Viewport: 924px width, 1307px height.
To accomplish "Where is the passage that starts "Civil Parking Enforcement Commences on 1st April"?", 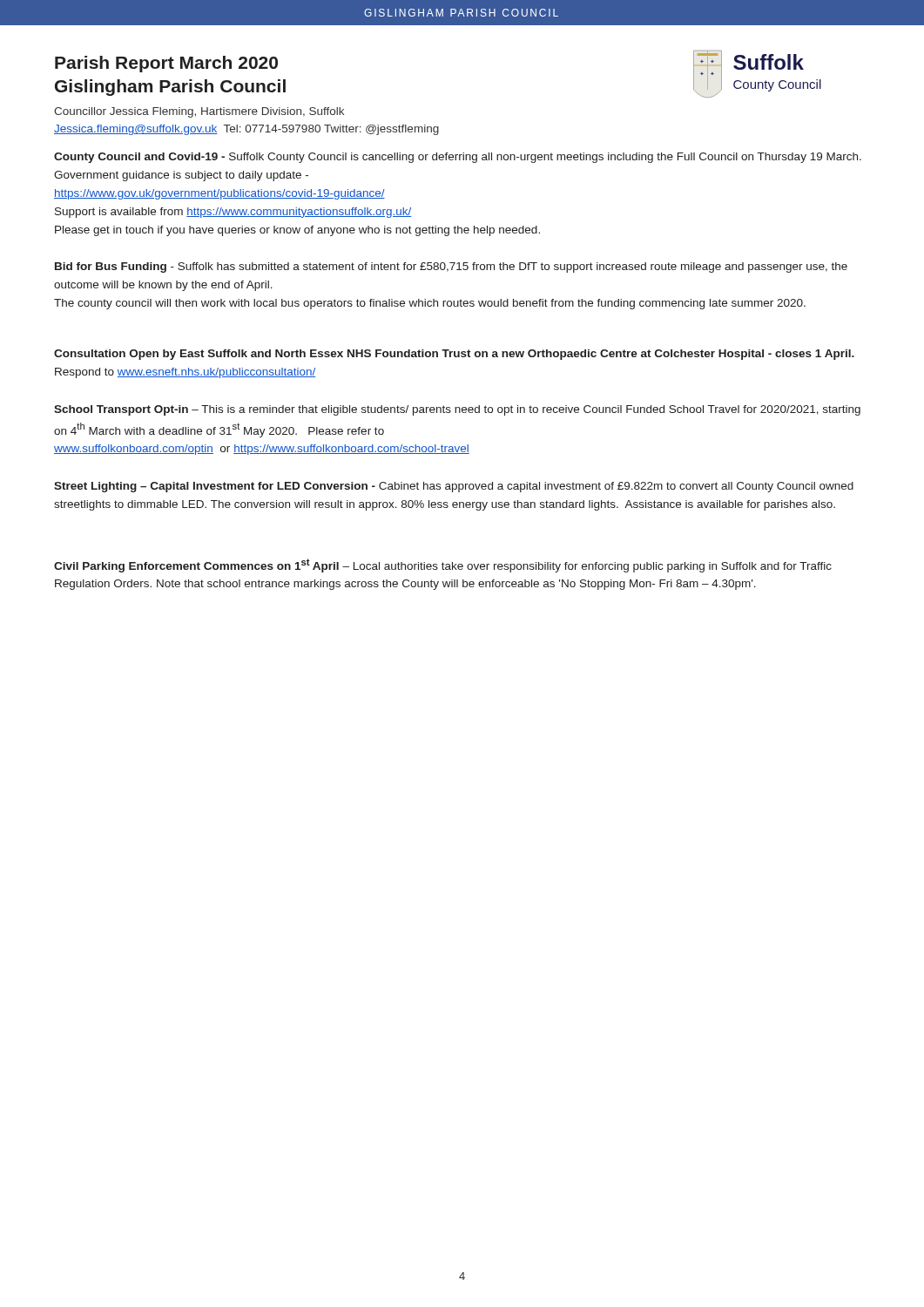I will pyautogui.click(x=462, y=574).
